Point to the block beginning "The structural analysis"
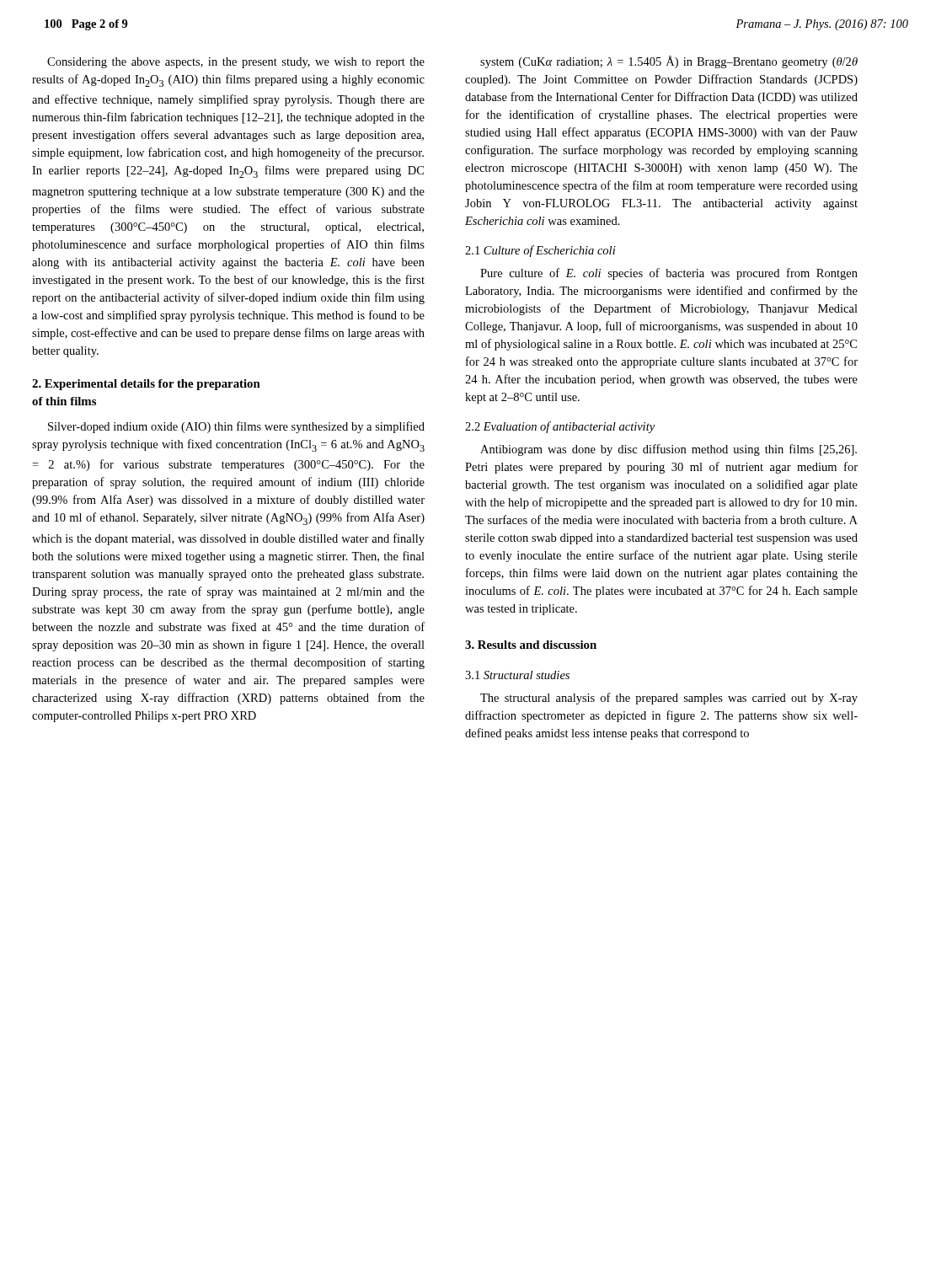 click(661, 716)
